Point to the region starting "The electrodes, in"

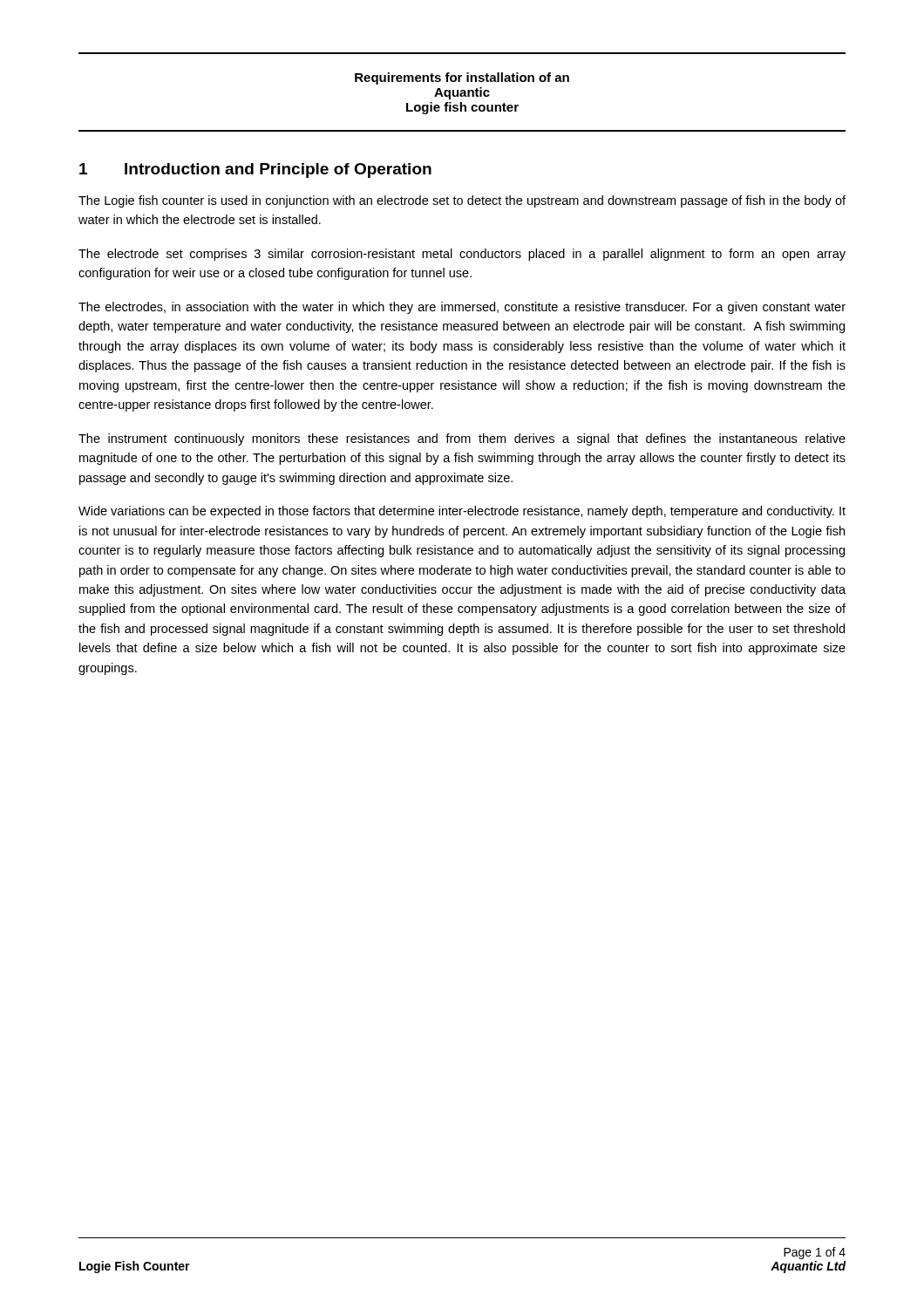click(462, 356)
